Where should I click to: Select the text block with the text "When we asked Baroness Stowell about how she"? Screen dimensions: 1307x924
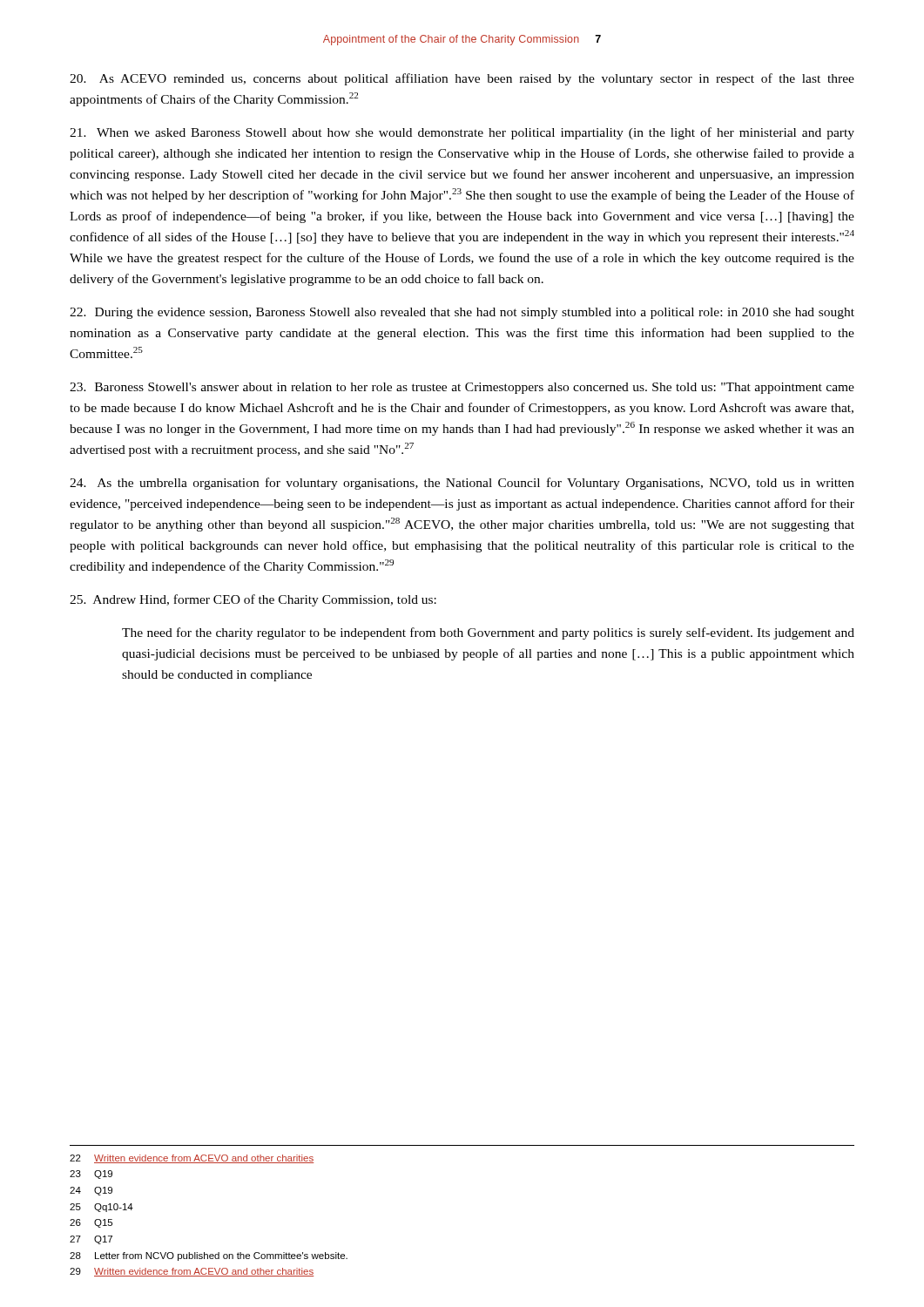462,205
